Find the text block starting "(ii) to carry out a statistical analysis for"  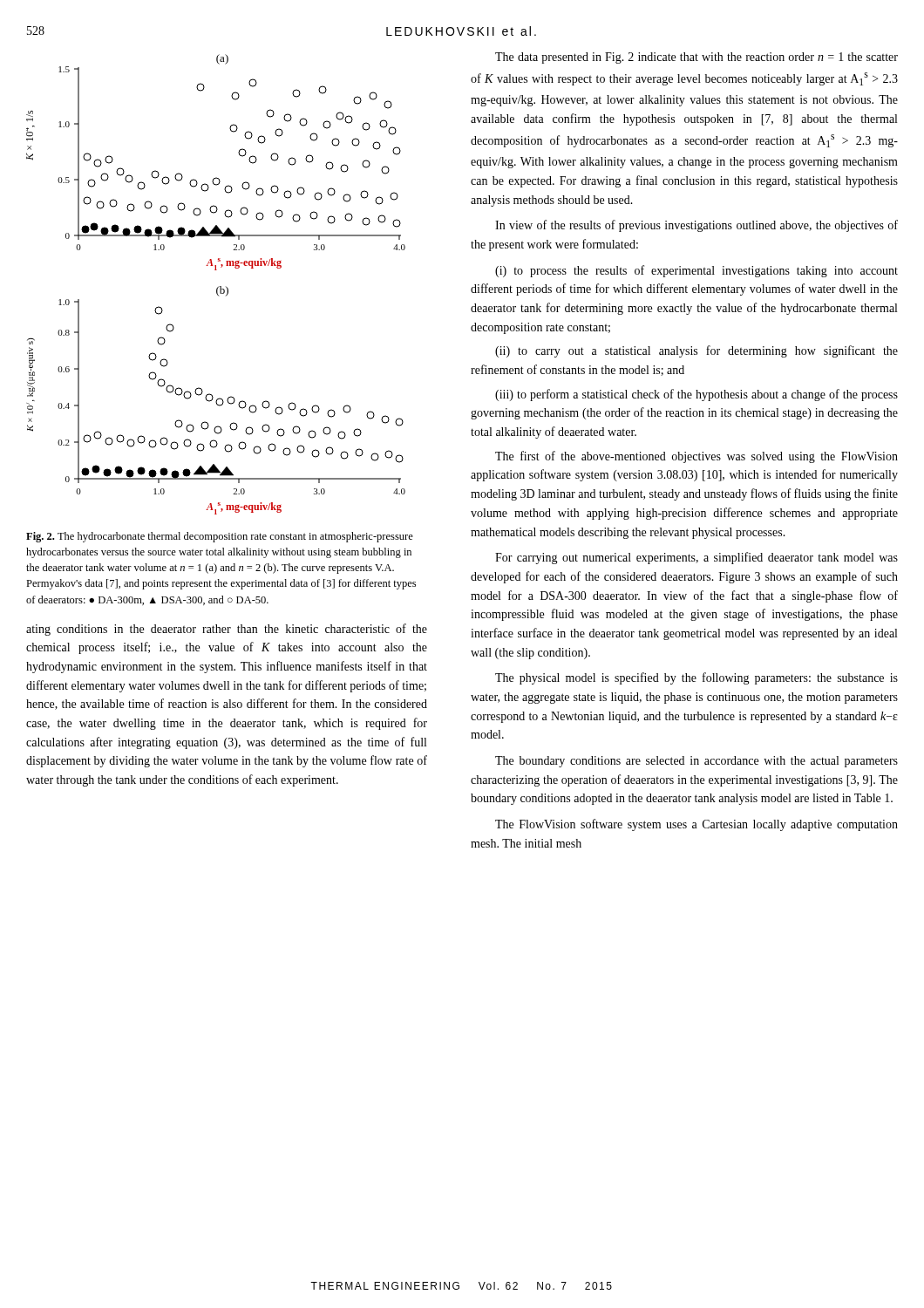pos(684,361)
